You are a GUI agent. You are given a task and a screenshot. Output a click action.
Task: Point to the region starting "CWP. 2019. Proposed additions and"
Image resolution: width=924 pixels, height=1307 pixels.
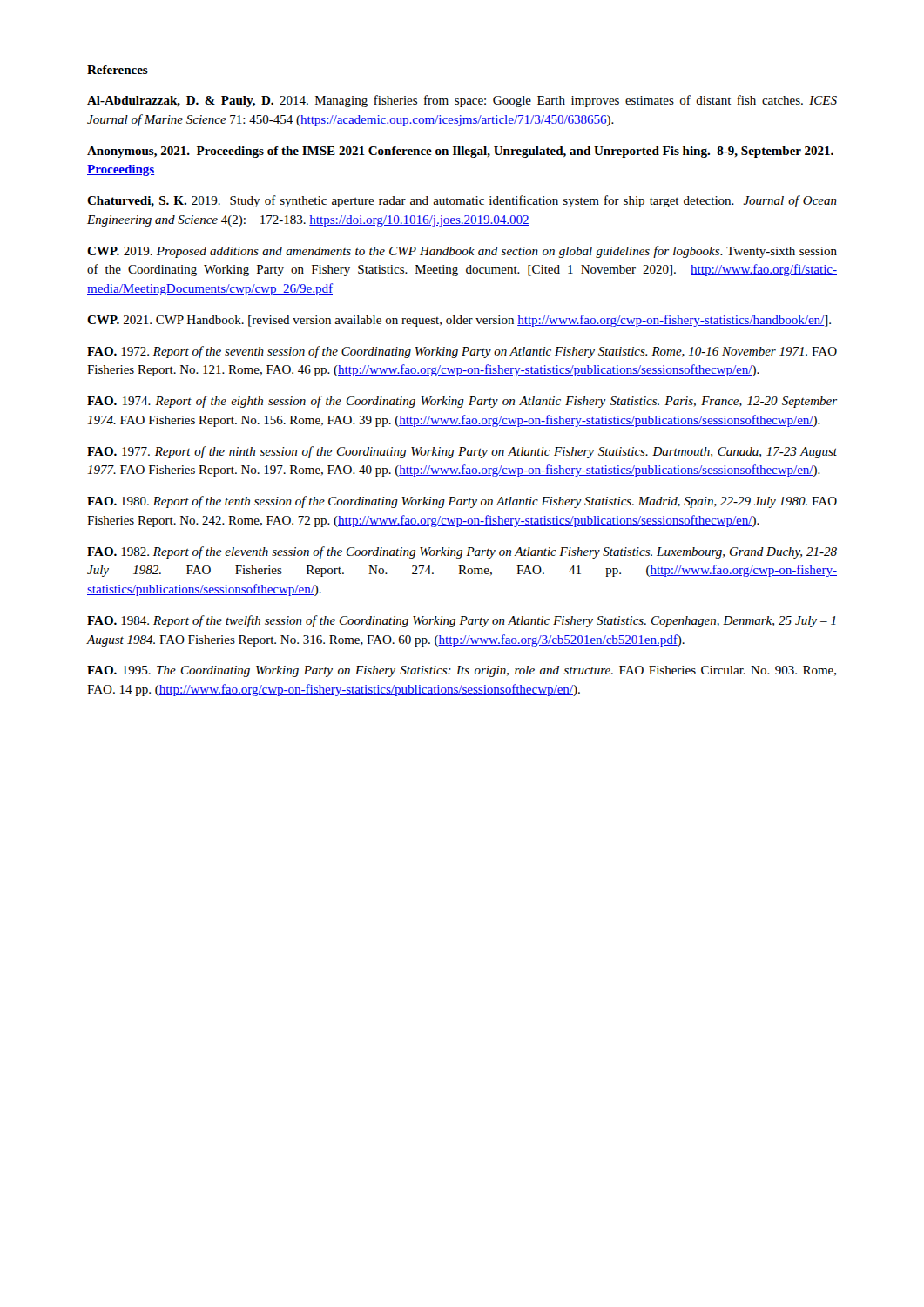[462, 269]
